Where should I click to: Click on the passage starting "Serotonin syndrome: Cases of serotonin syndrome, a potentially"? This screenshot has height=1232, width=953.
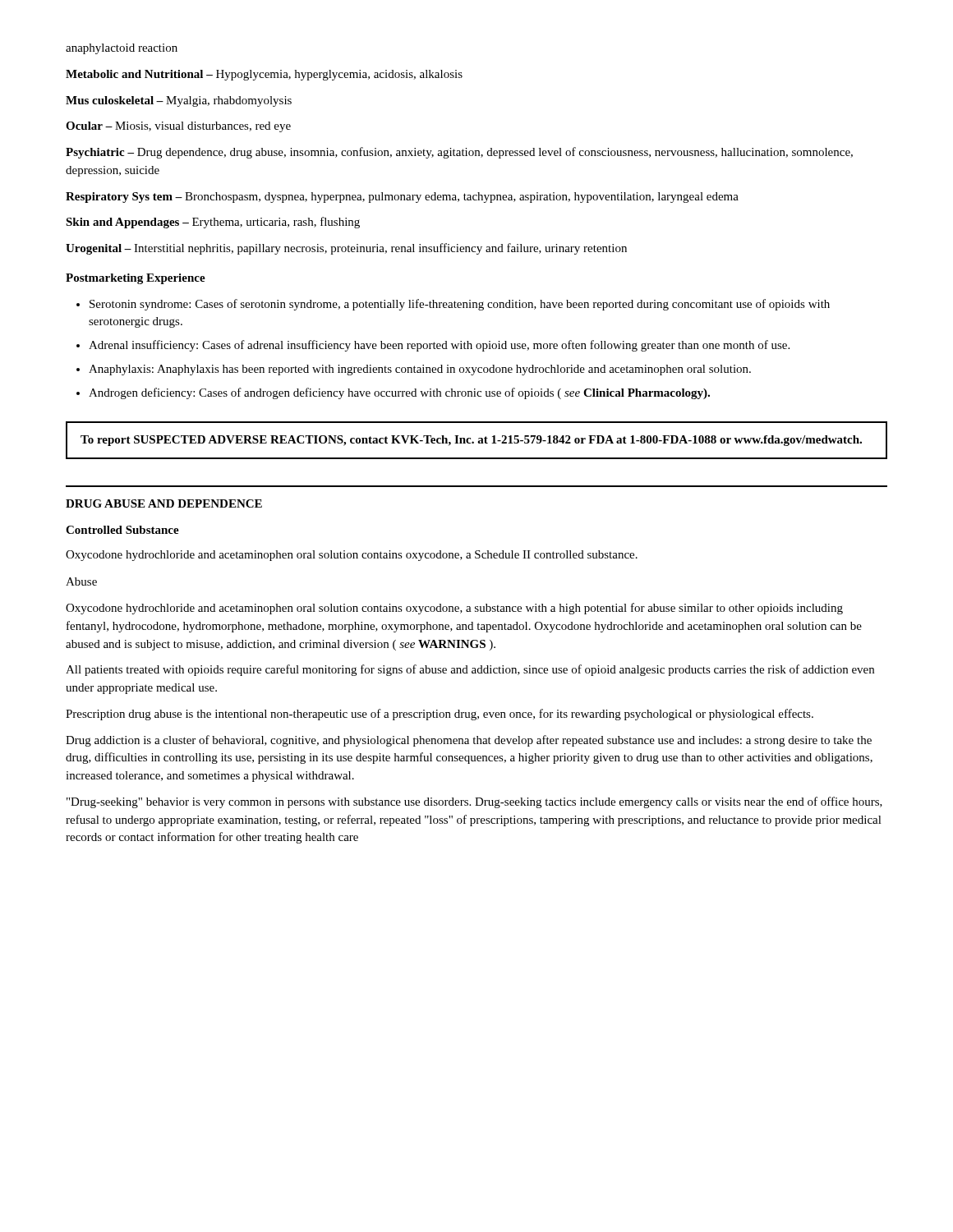[x=459, y=312]
